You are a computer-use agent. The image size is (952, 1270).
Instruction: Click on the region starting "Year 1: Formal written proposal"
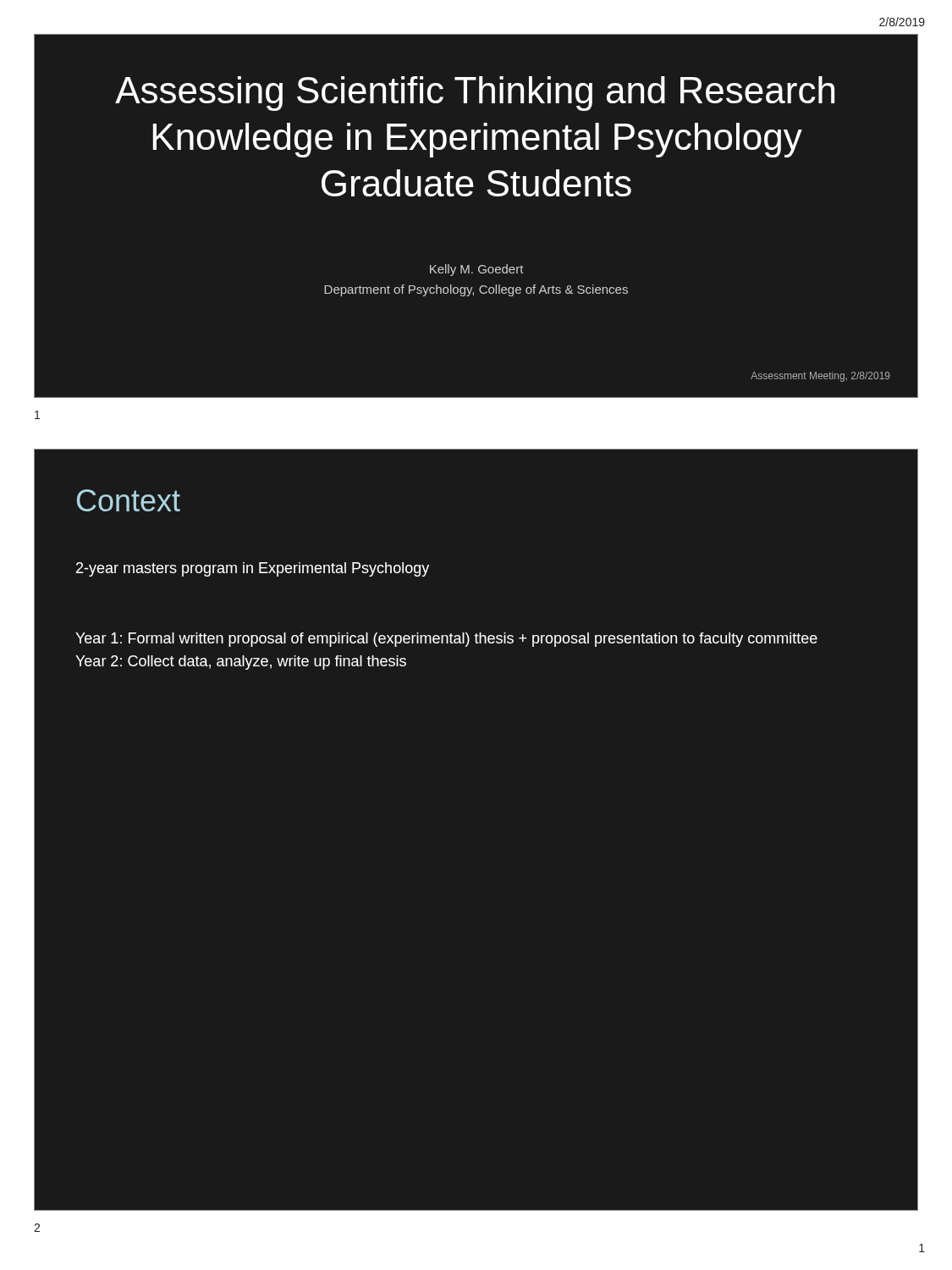coord(446,650)
